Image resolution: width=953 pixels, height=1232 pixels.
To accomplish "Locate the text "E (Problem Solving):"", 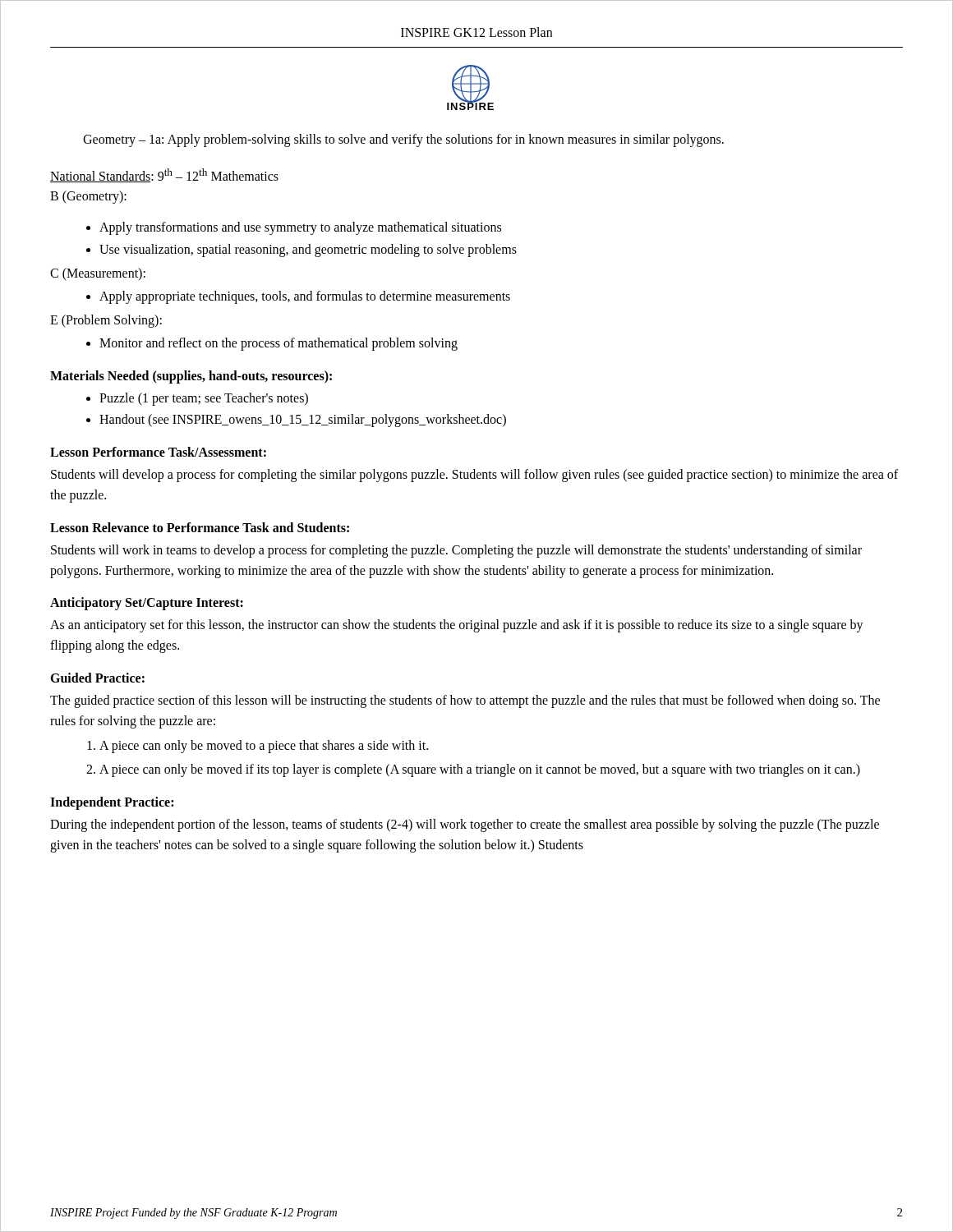I will point(106,320).
